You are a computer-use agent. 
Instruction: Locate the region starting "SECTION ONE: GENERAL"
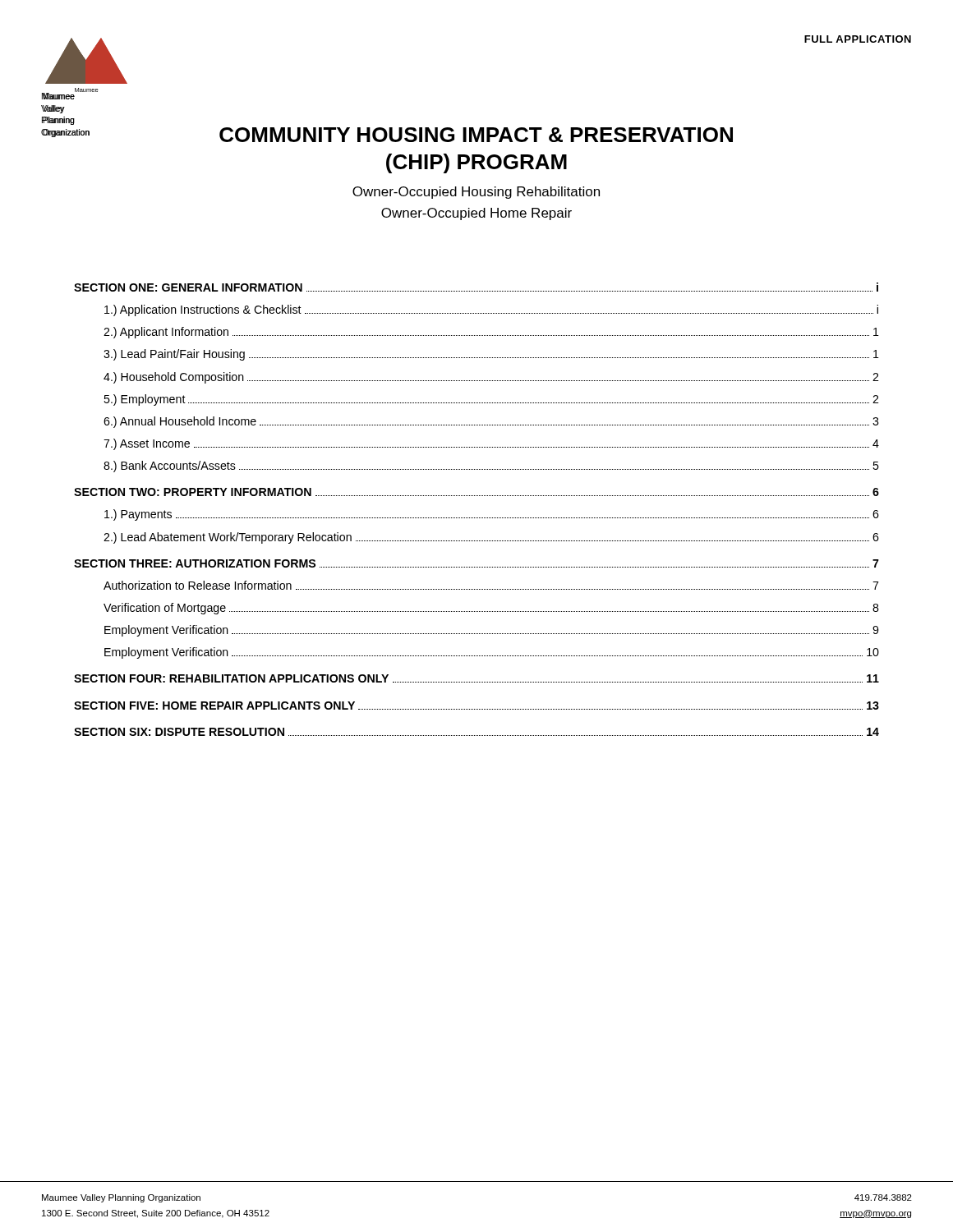pos(476,287)
